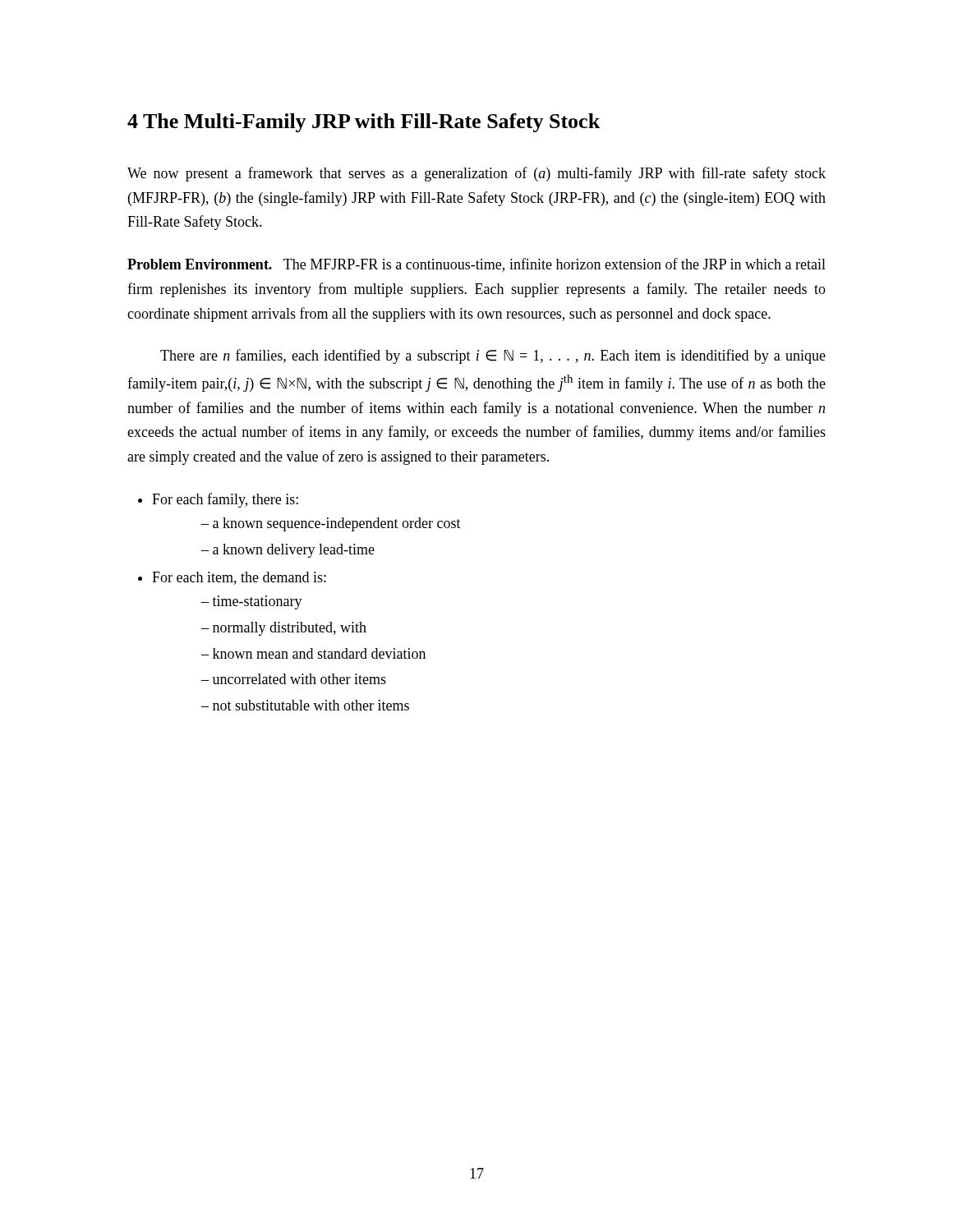Find the text block containing "We now present a framework"
This screenshot has width=953, height=1232.
click(476, 198)
